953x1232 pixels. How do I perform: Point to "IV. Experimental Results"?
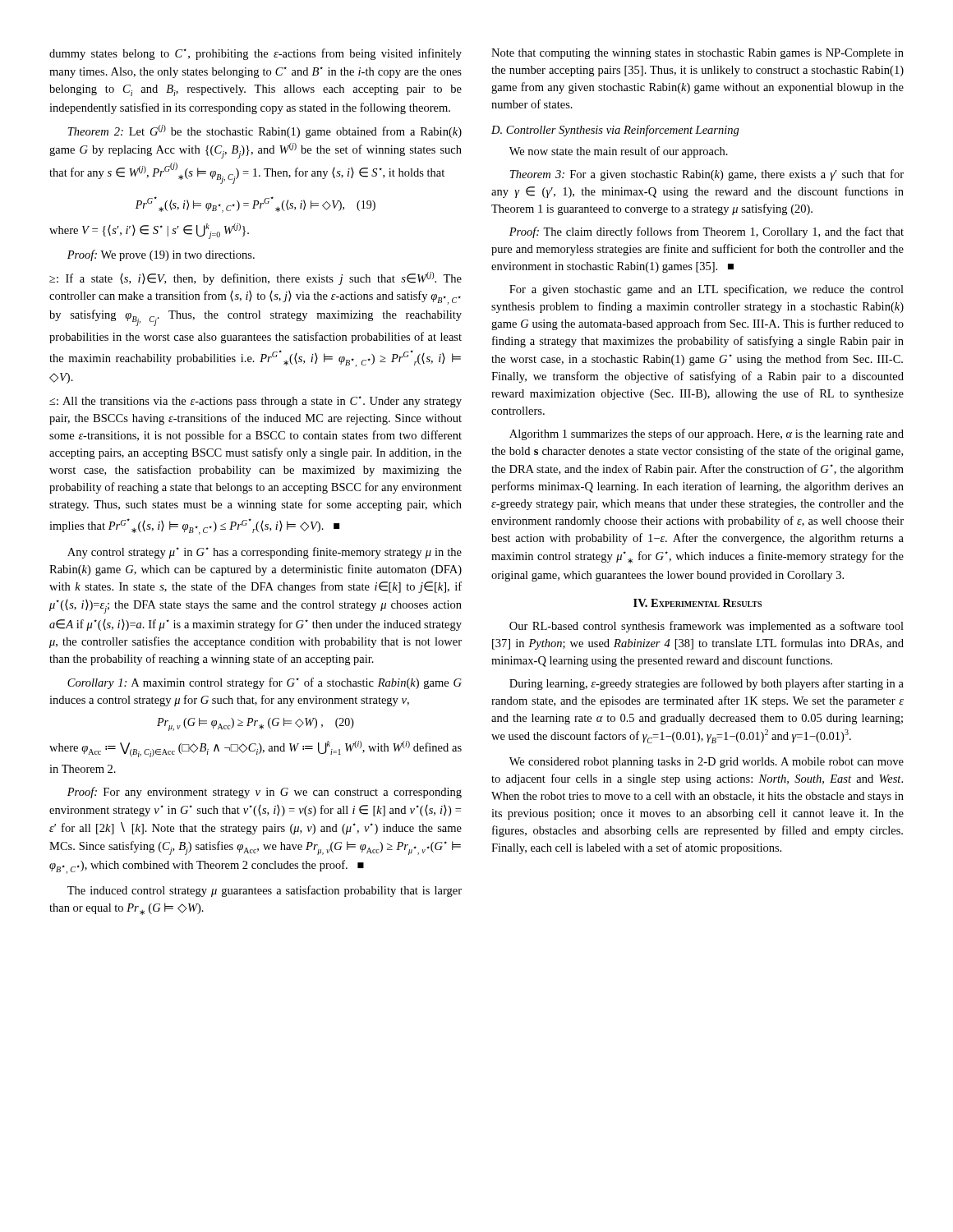click(x=698, y=604)
